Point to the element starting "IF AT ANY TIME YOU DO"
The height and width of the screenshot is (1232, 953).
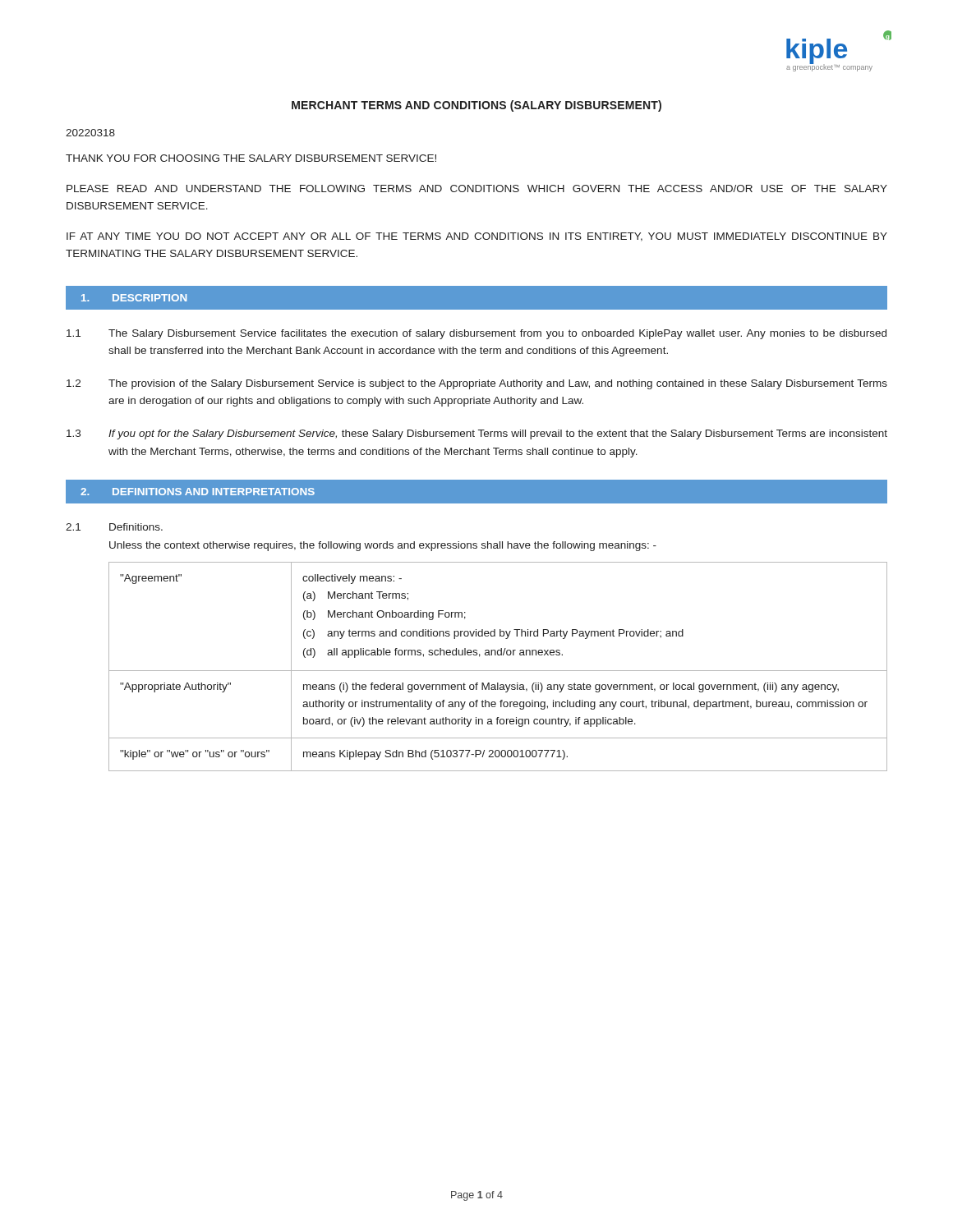pos(476,245)
